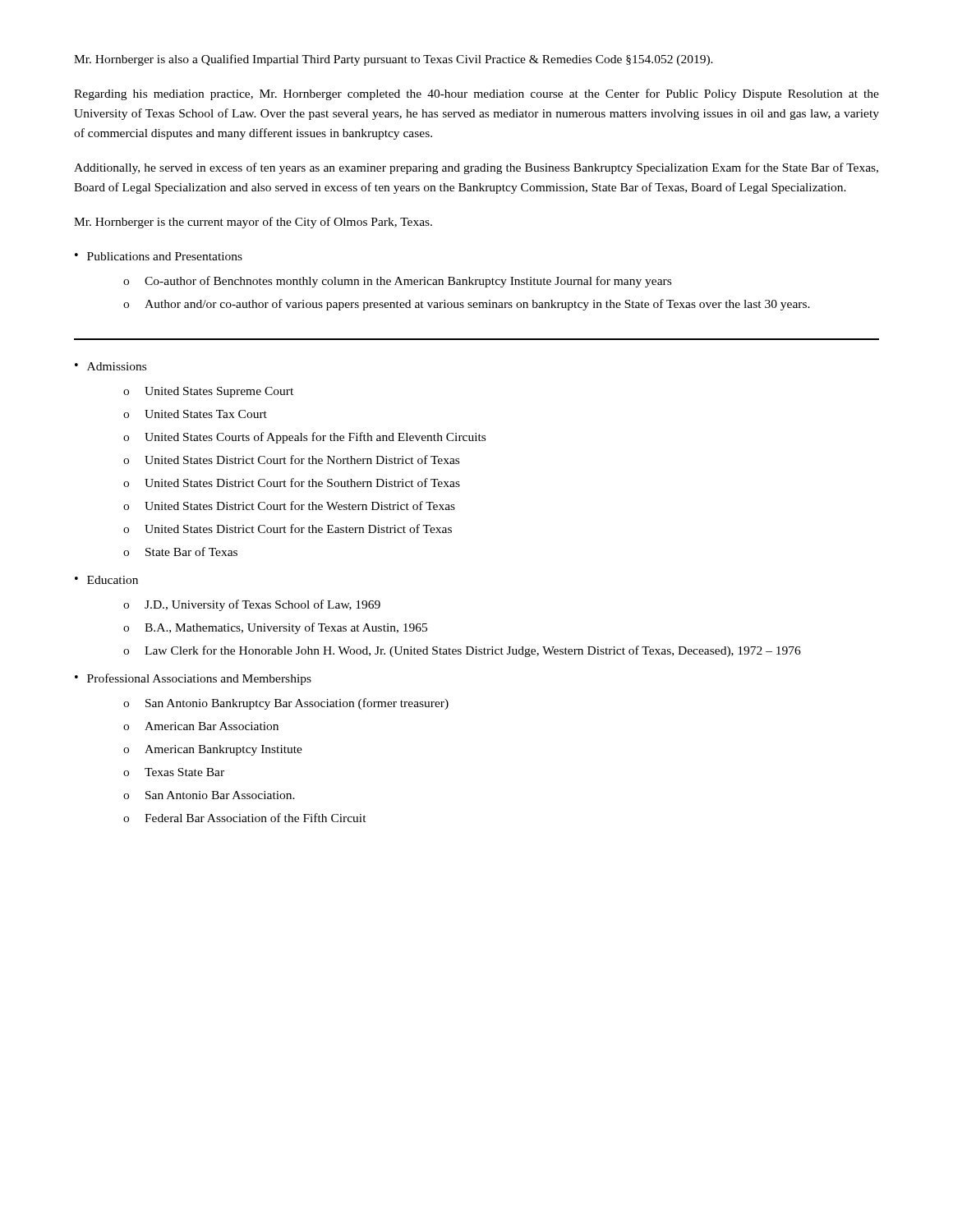Screen dimensions: 1232x953
Task: Click on the list item with the text "o Federal Bar Association of the Fifth Circuit"
Action: point(245,818)
